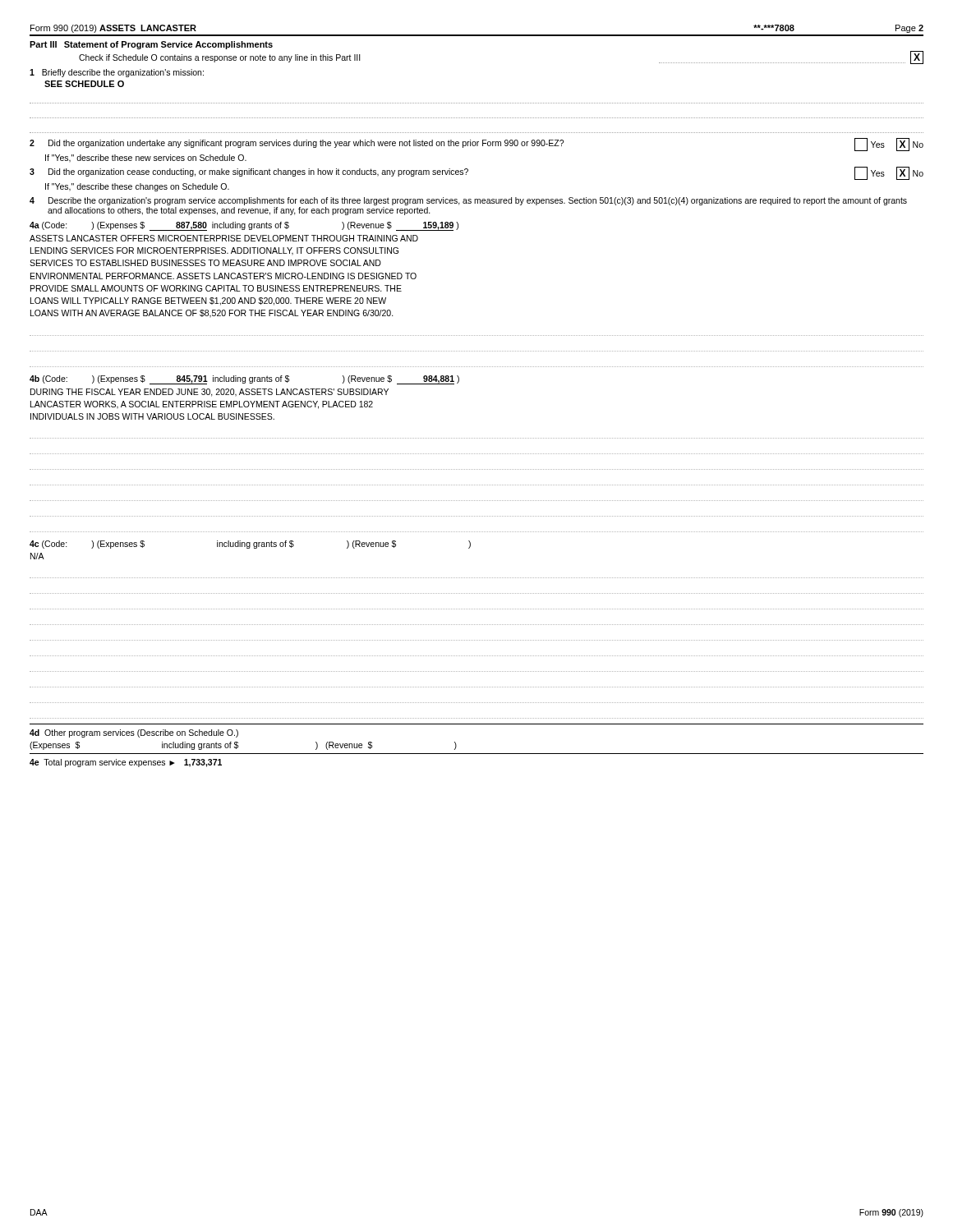Find the text block with the text "4 Describe the organization's"
953x1232 pixels.
(476, 205)
